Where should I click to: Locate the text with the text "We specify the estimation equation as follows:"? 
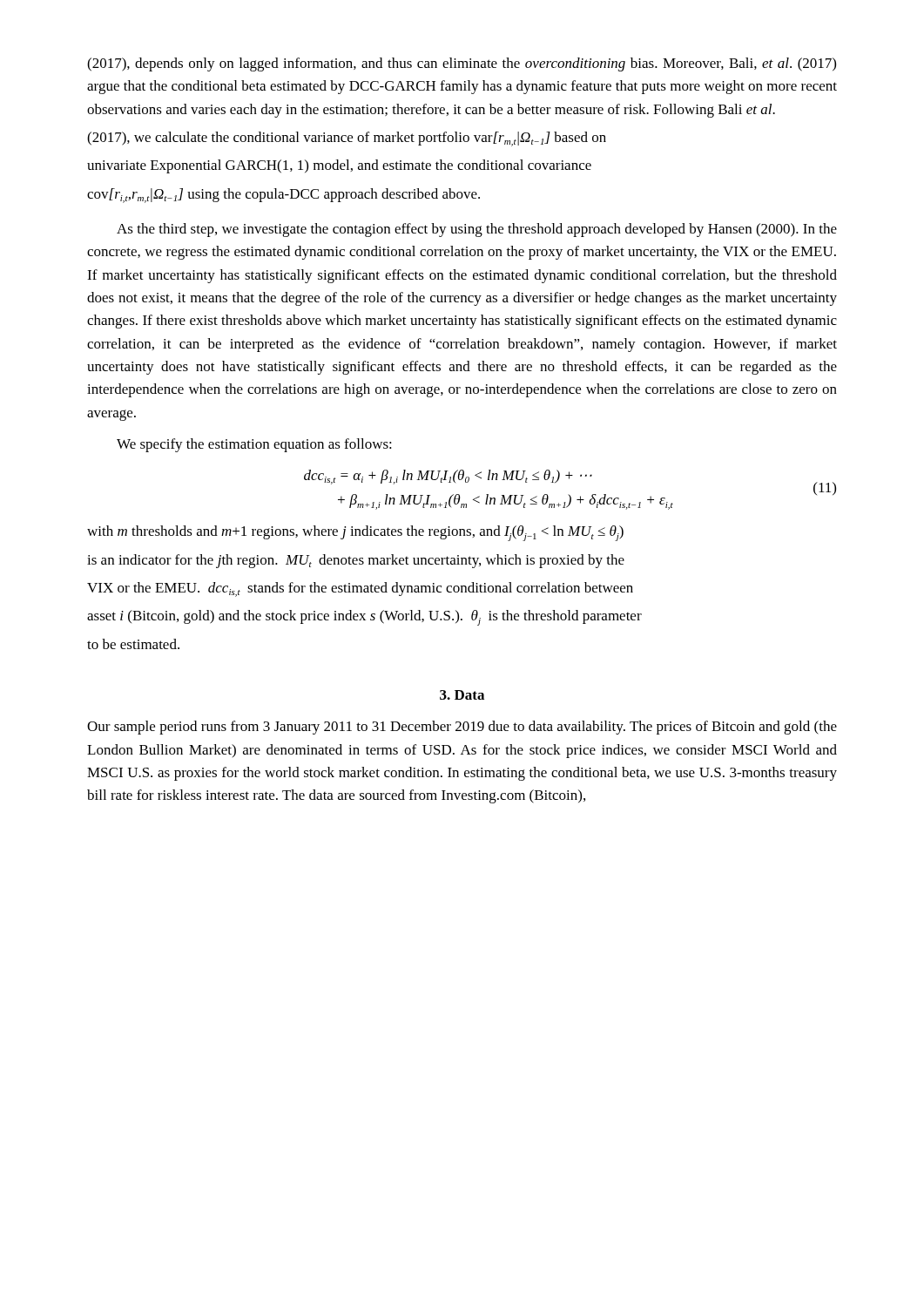pos(254,445)
